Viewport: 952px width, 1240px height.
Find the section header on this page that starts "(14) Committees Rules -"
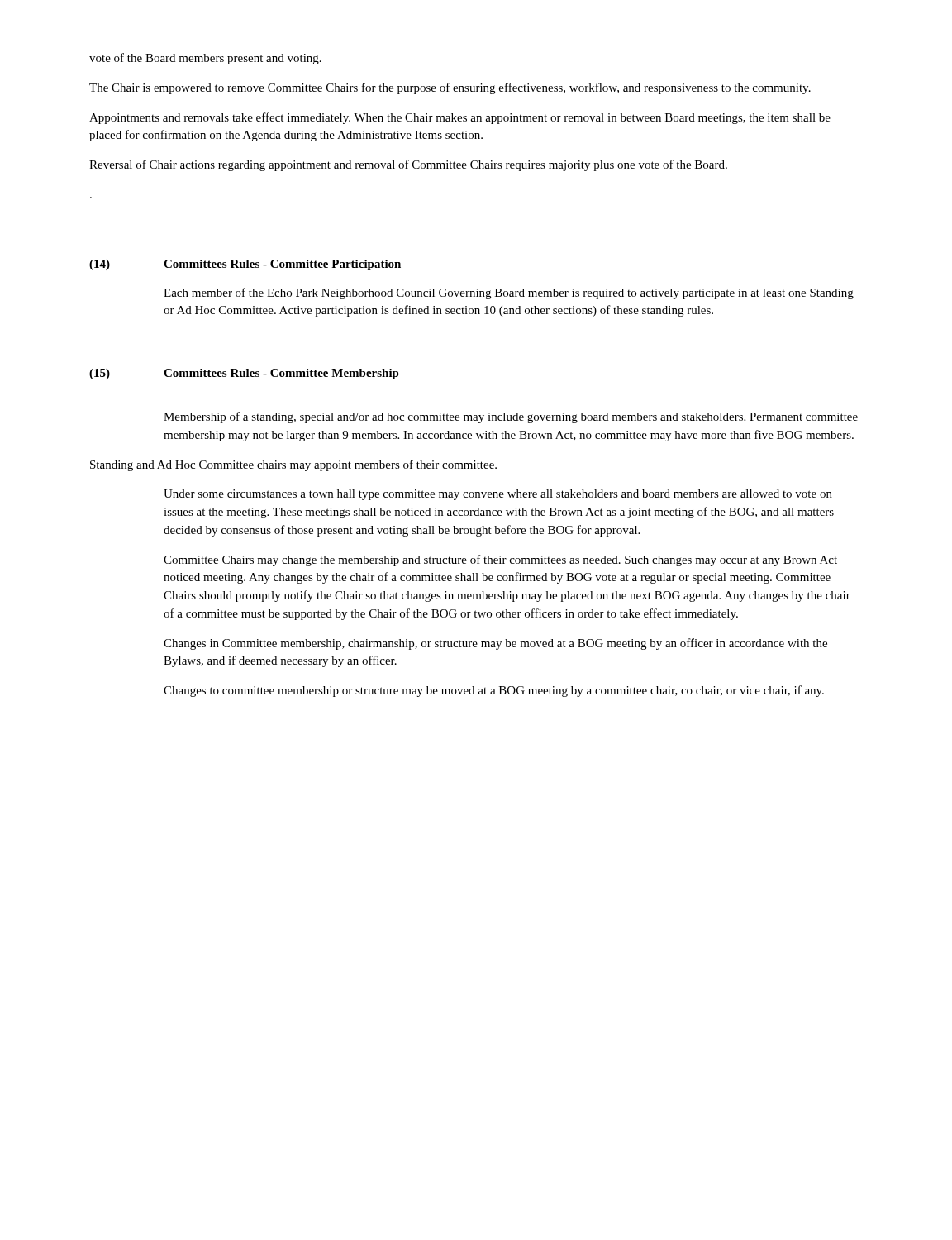tap(245, 264)
